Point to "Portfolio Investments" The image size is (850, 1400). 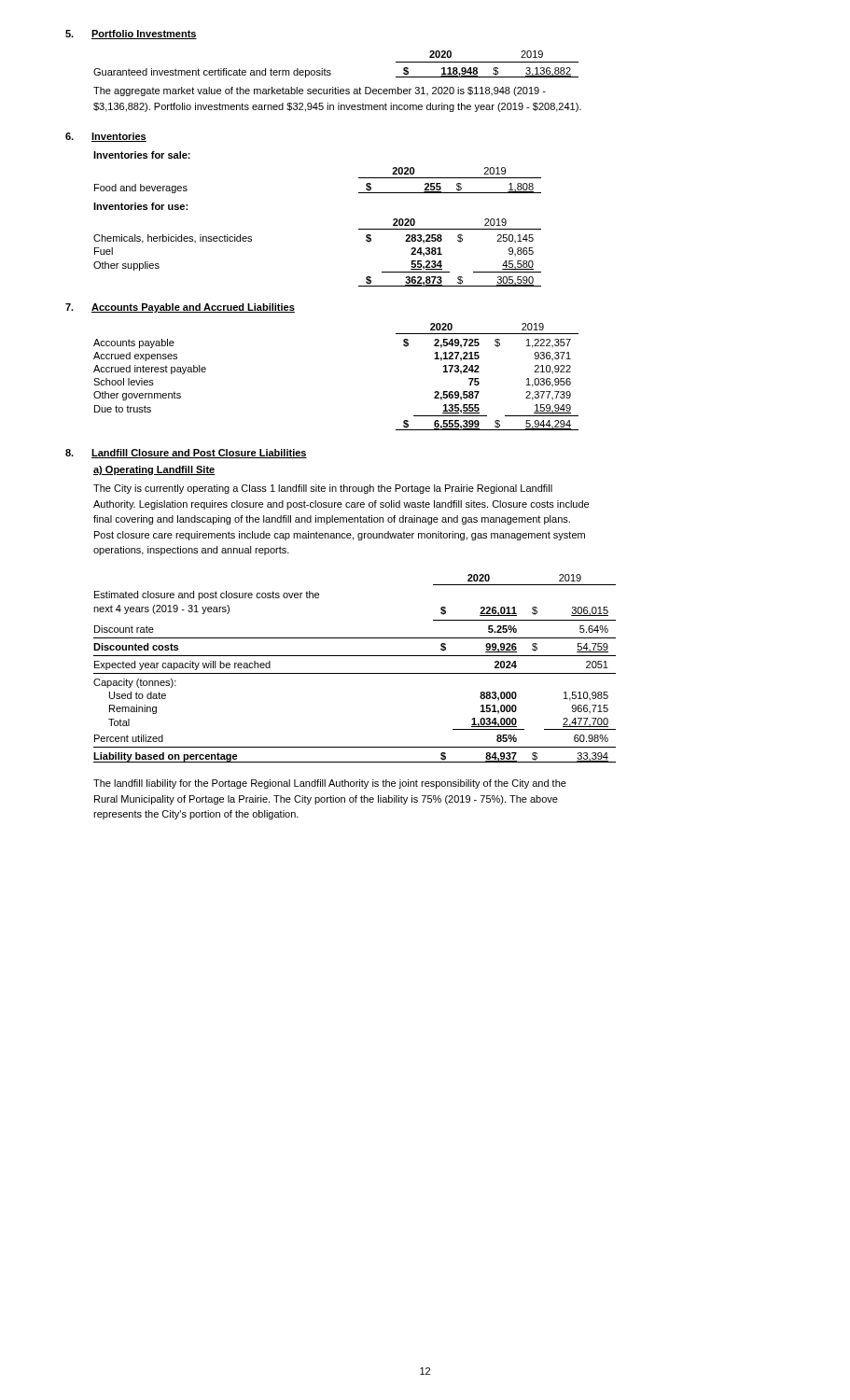[144, 34]
